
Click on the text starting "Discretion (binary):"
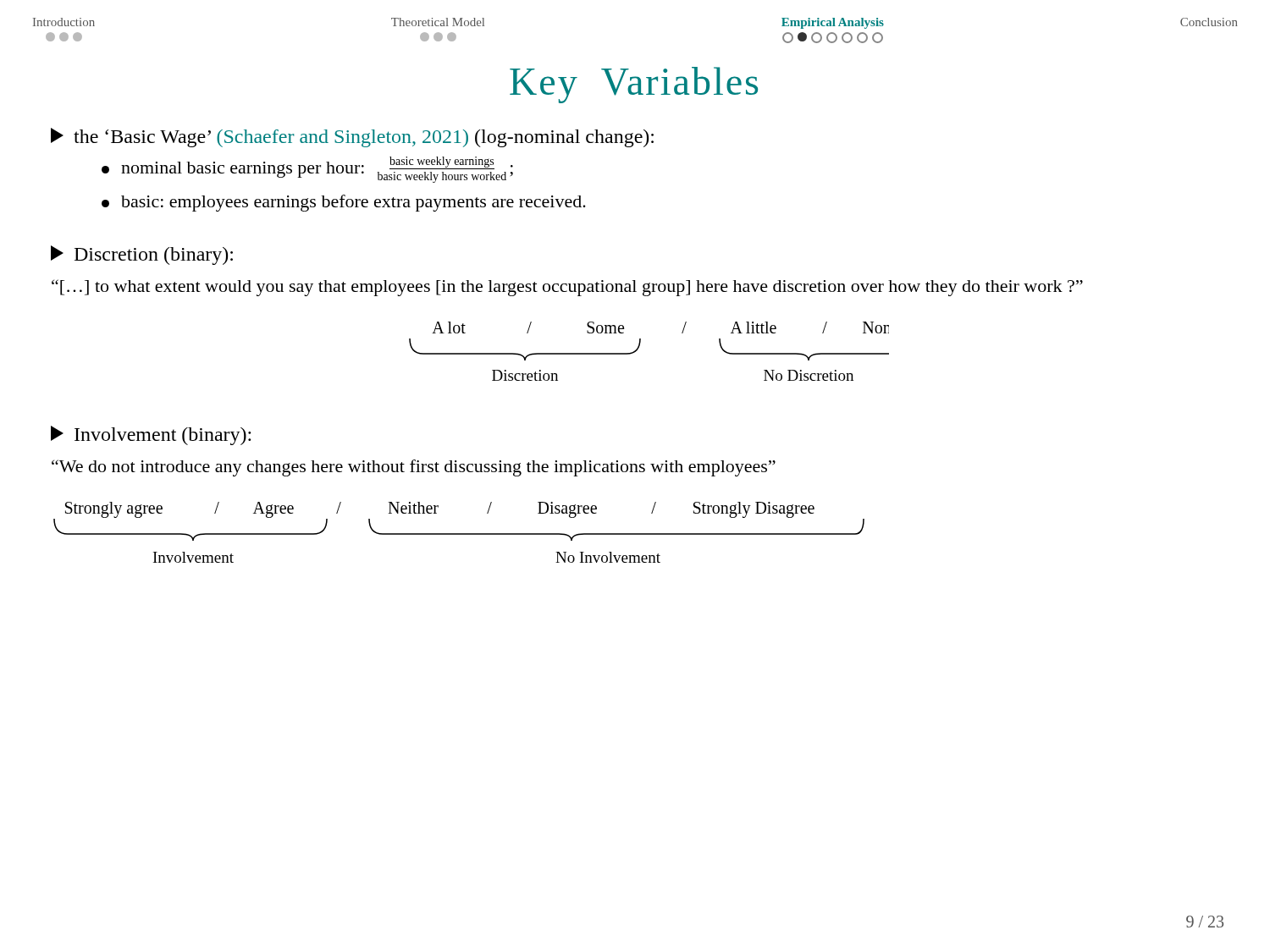click(x=143, y=254)
